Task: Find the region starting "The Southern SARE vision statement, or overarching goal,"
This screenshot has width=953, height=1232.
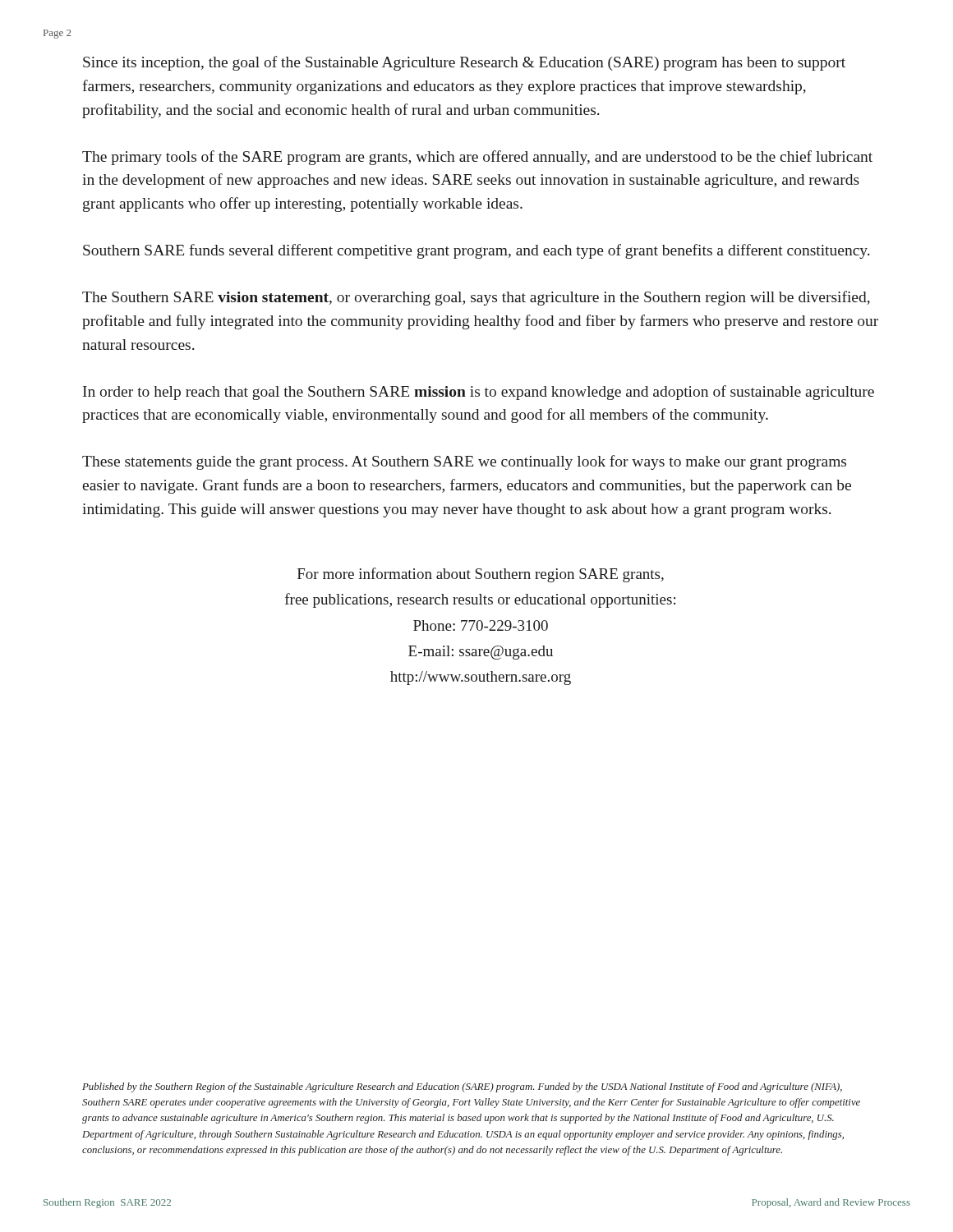Action: [480, 321]
